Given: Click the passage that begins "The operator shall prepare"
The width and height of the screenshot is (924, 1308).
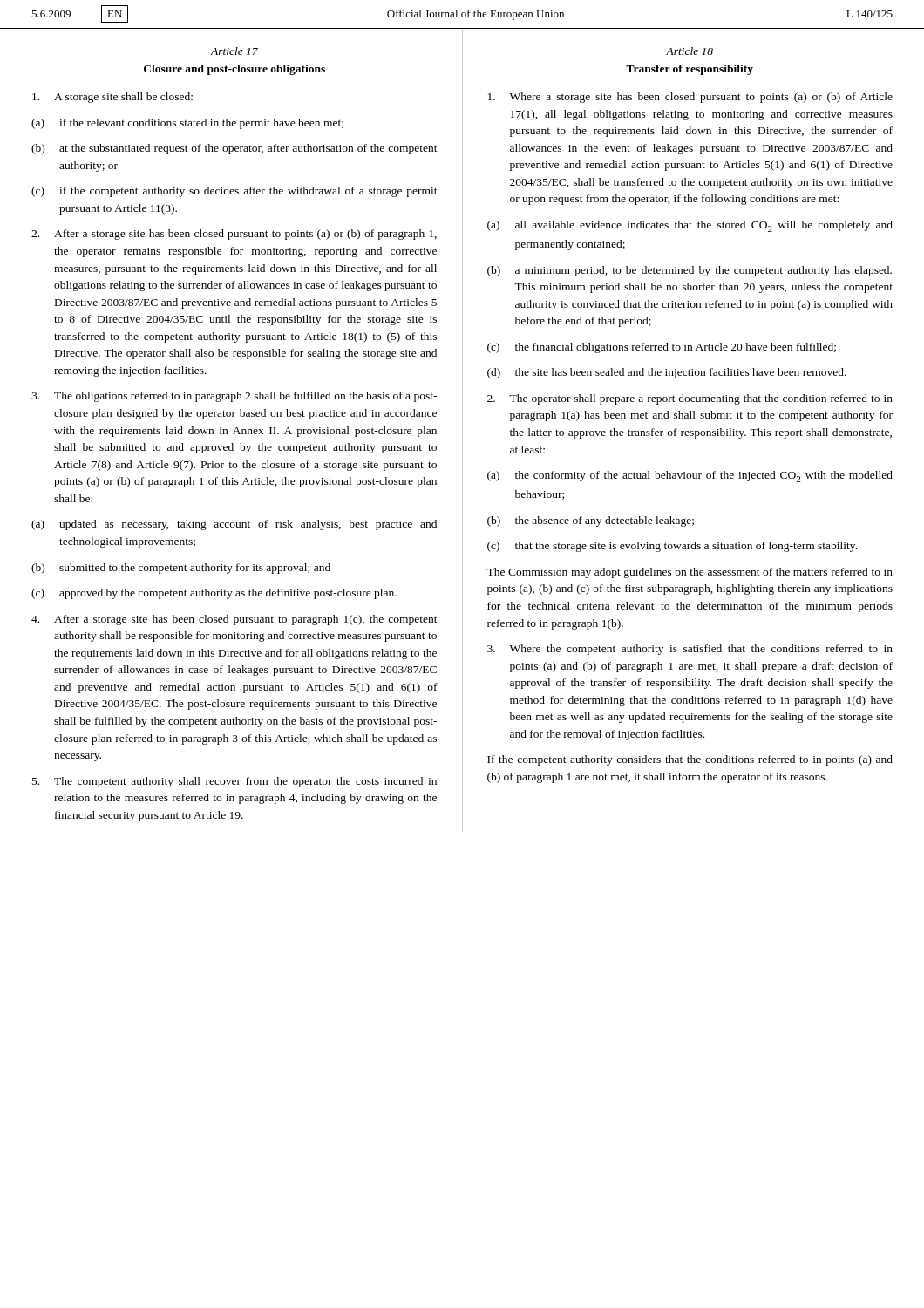Looking at the screenshot, I should (690, 424).
